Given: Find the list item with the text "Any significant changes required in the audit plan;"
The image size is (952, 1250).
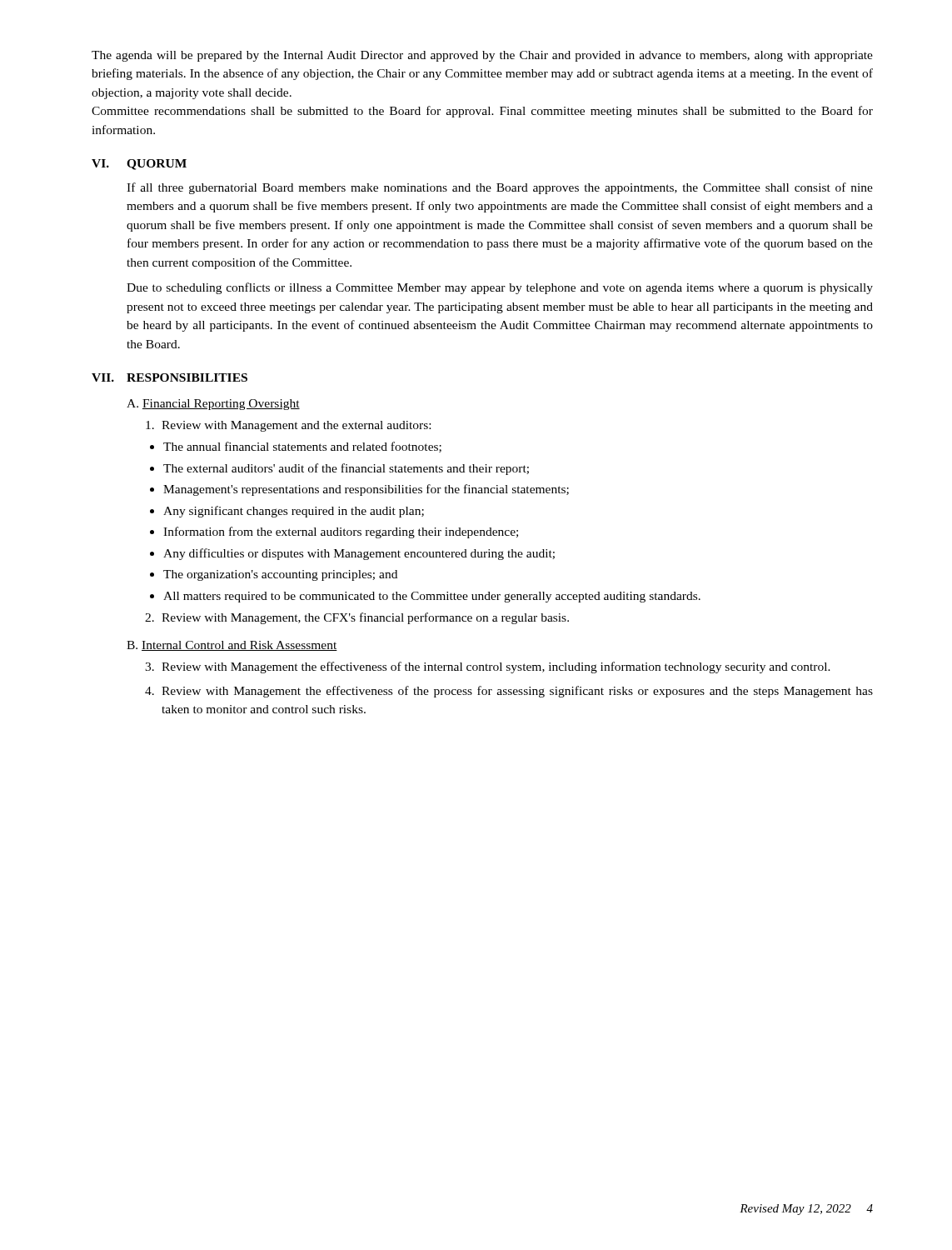Looking at the screenshot, I should (294, 510).
